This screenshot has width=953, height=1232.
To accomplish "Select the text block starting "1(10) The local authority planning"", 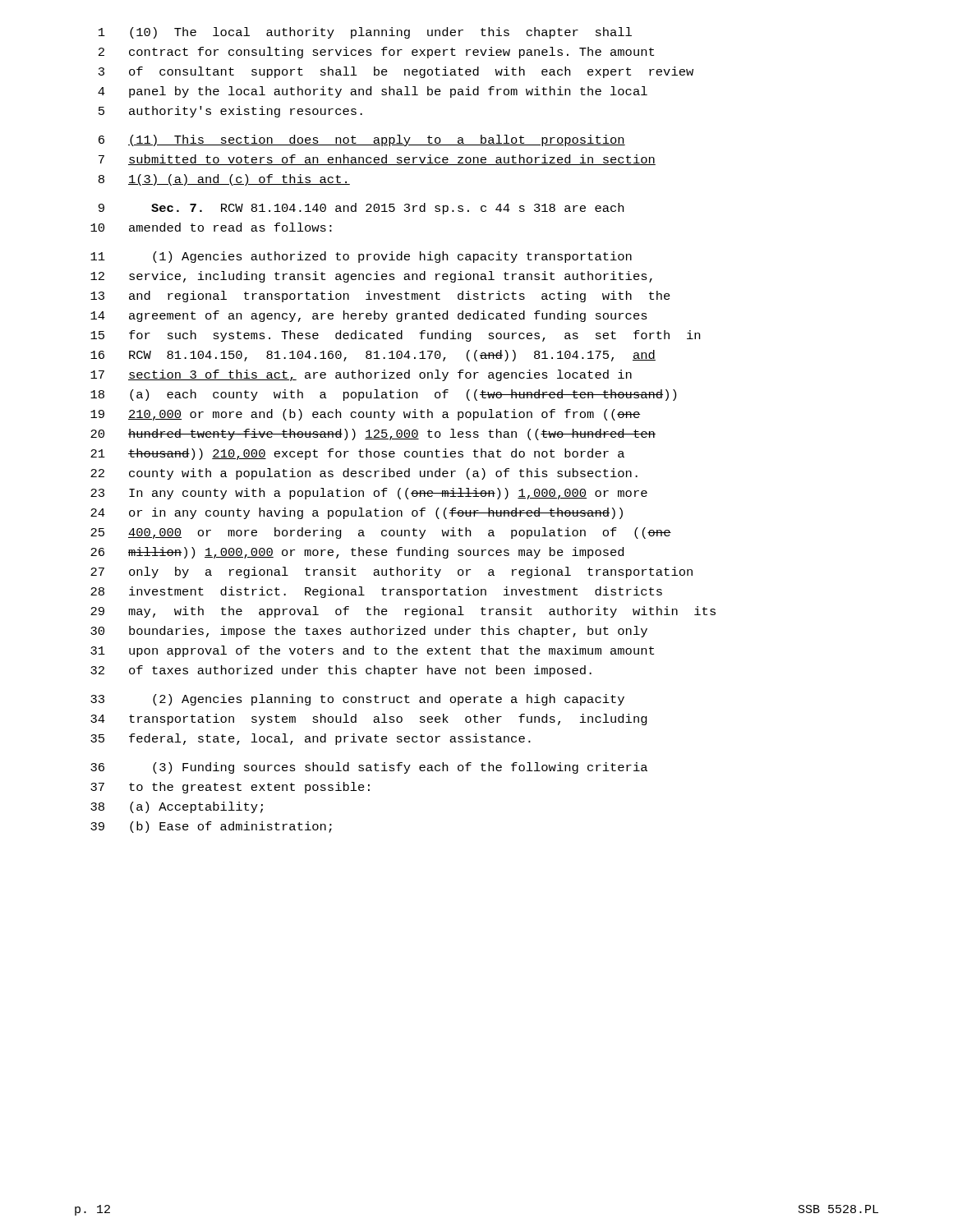I will pos(476,72).
